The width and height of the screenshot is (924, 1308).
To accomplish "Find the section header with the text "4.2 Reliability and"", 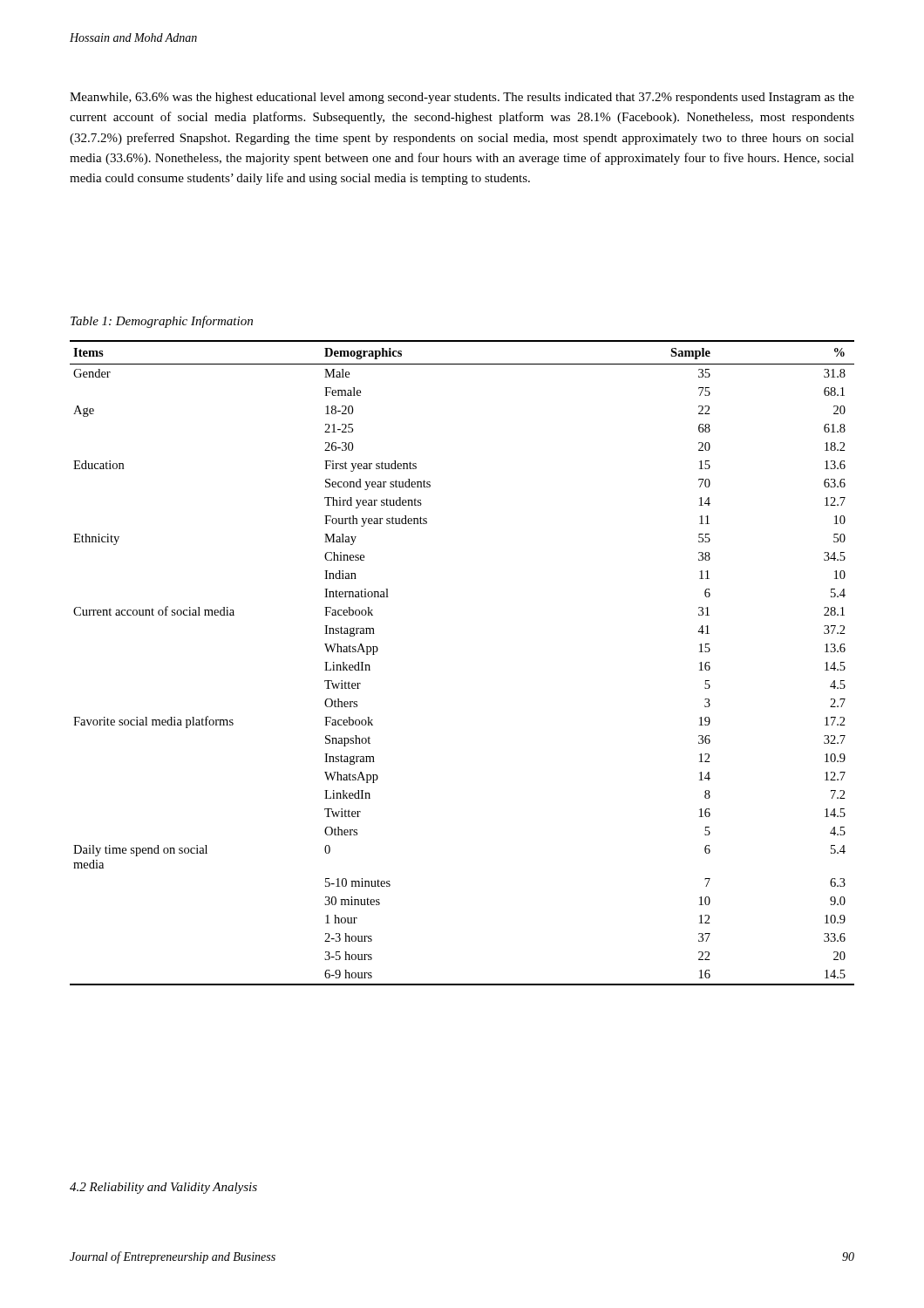I will [x=164, y=1187].
